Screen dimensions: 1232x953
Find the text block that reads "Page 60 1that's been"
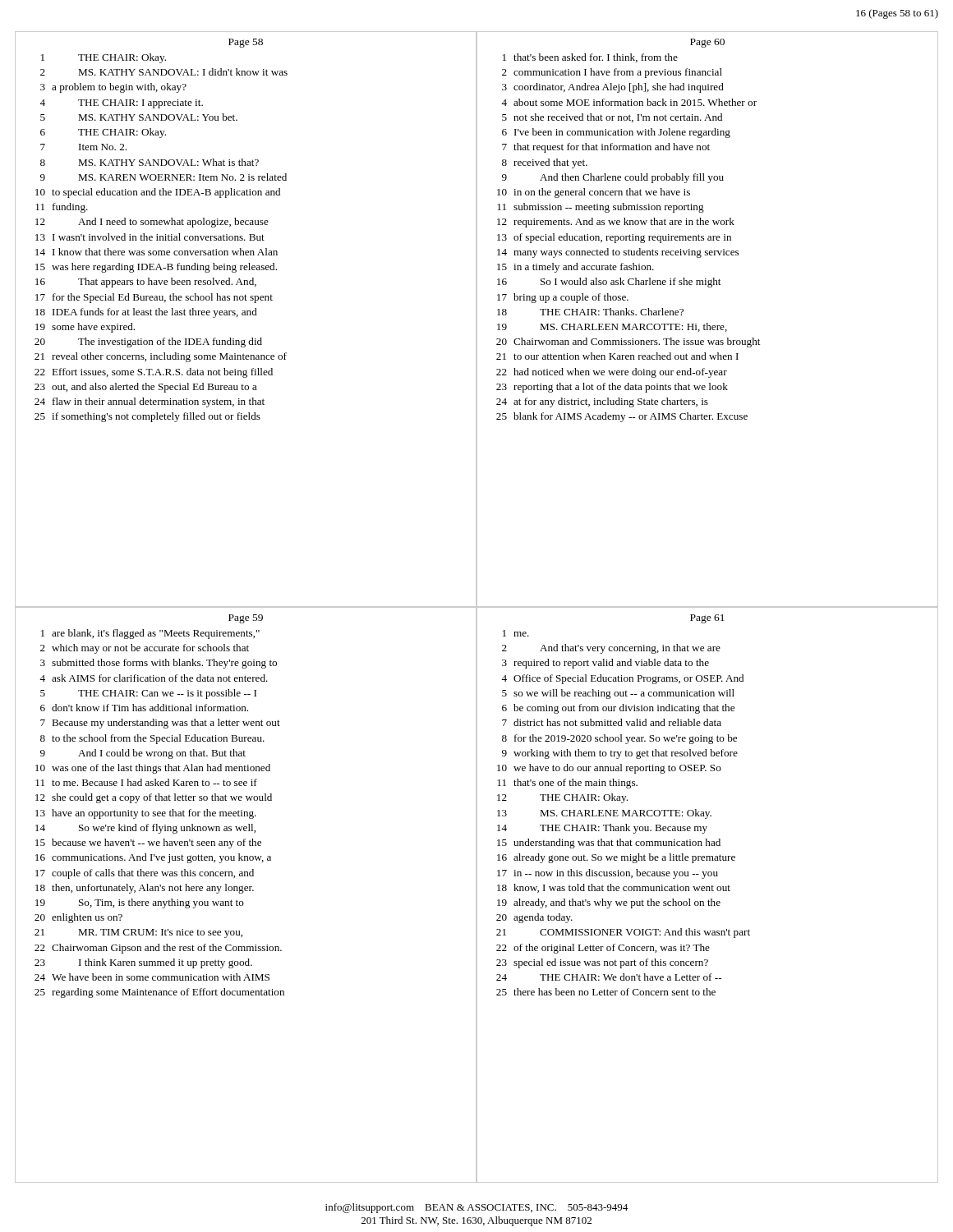tap(707, 230)
